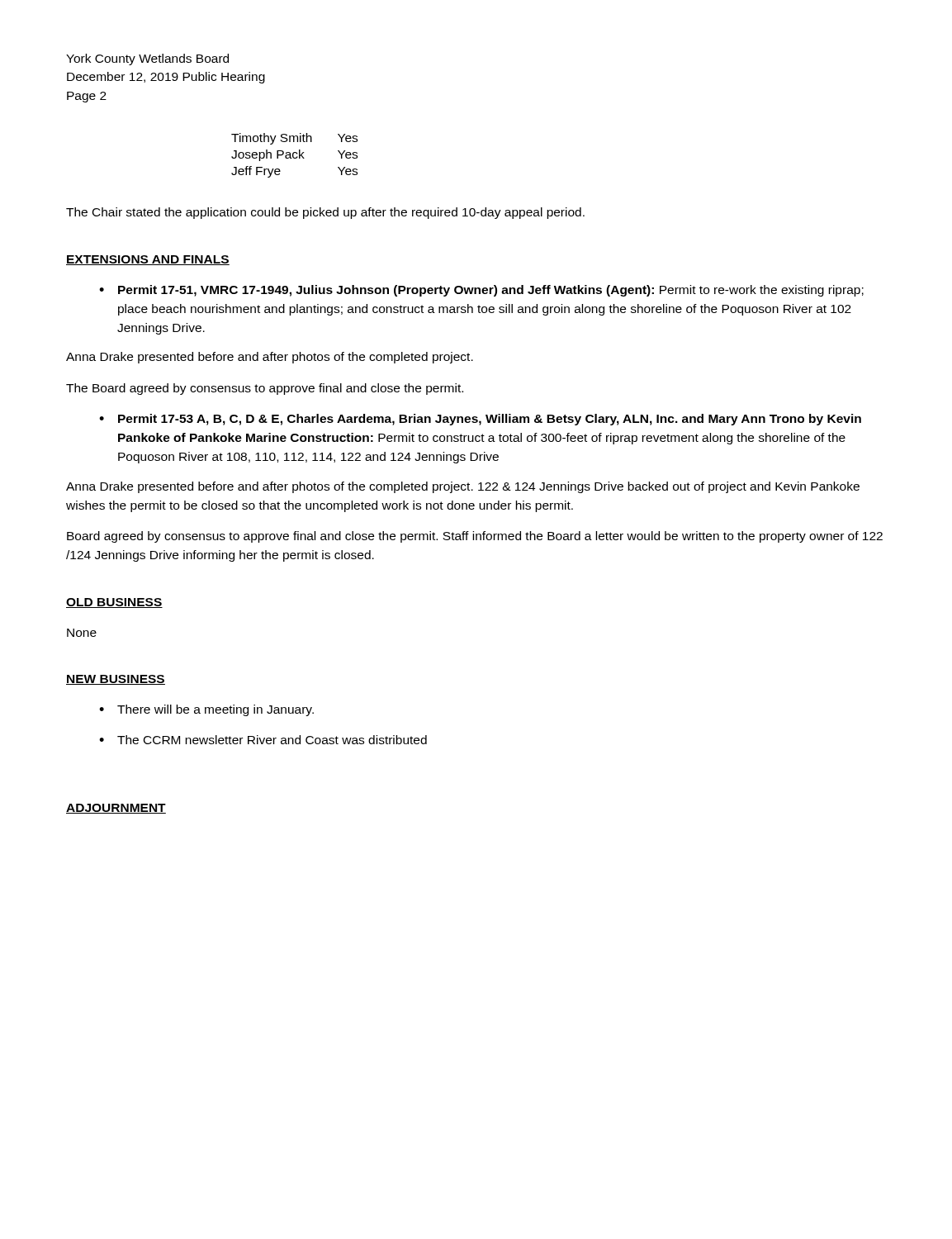The width and height of the screenshot is (952, 1239).
Task: Click on the text block starting "EXTENSIONS AND FINALS"
Action: pyautogui.click(x=148, y=259)
